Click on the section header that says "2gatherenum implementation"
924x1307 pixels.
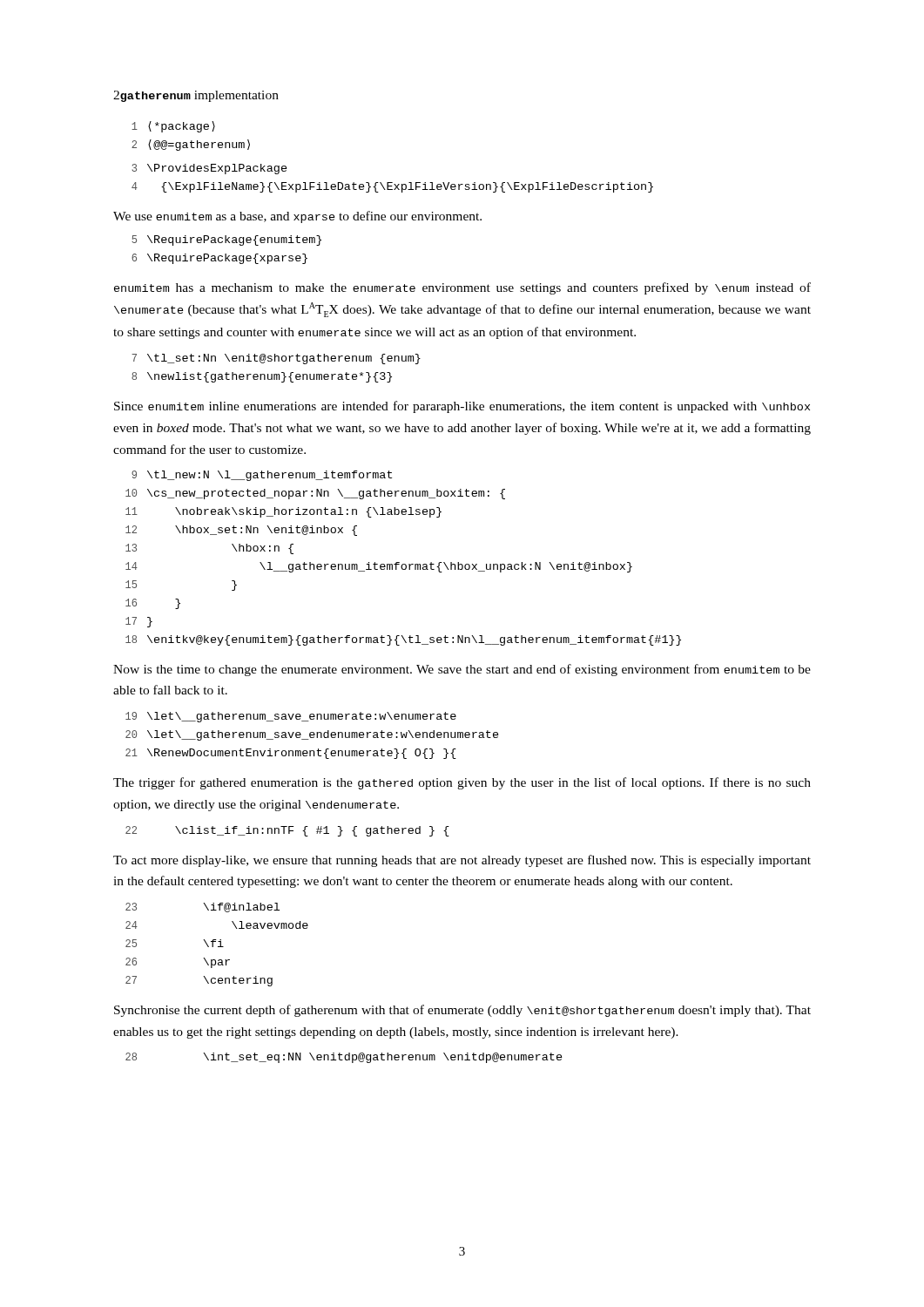click(x=196, y=95)
